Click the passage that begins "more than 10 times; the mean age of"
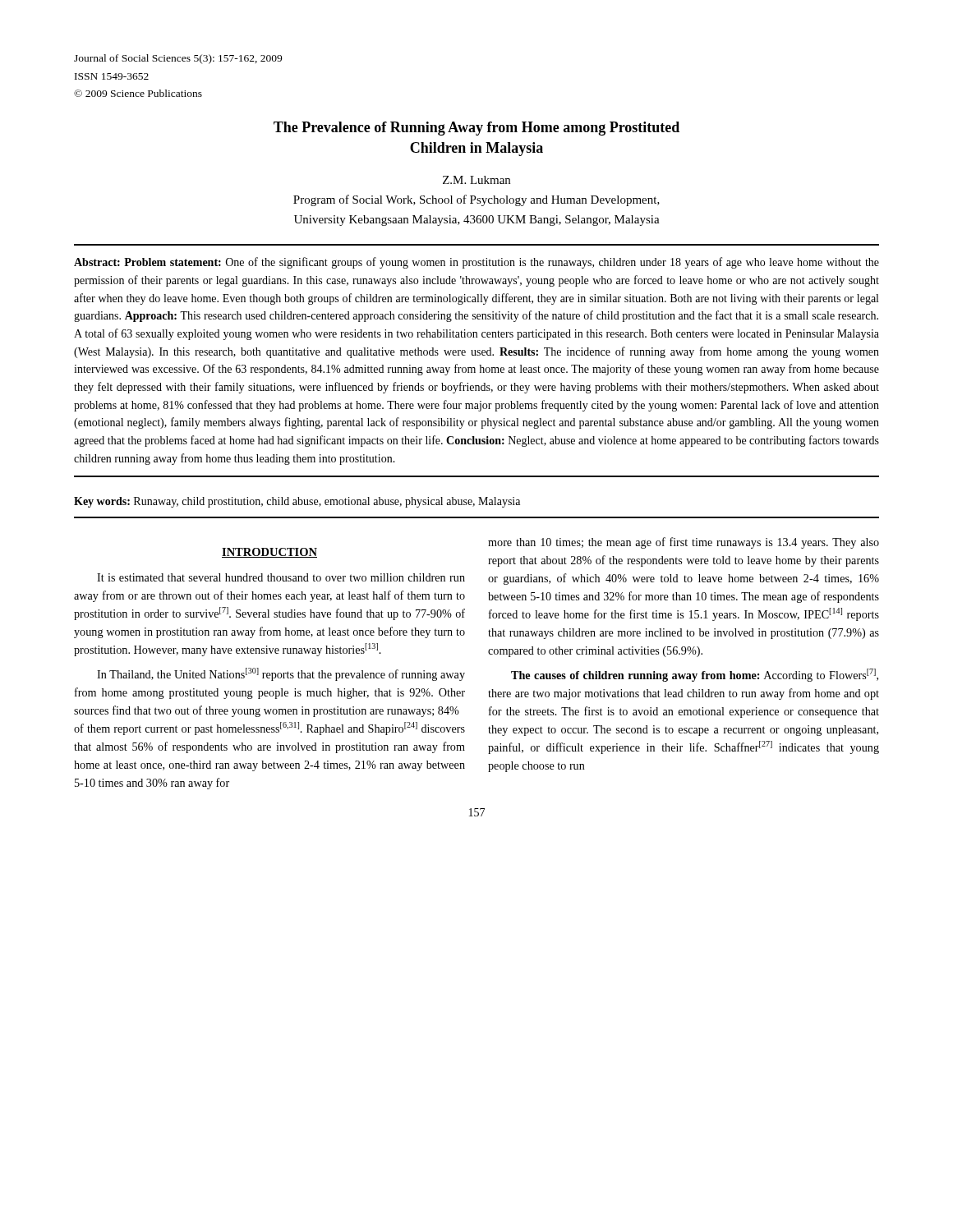953x1232 pixels. click(x=684, y=654)
